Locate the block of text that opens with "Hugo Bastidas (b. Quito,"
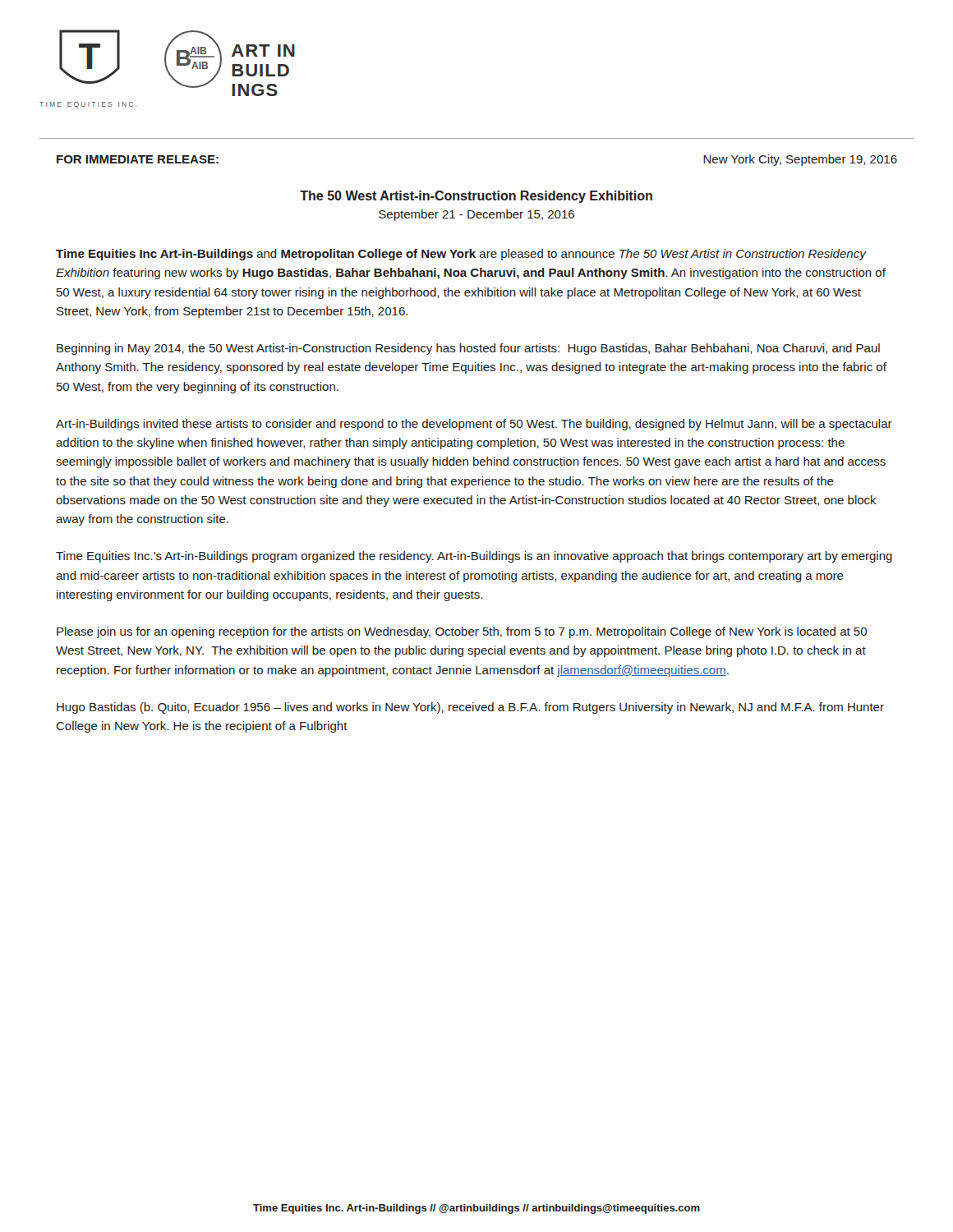The height and width of the screenshot is (1232, 953). [x=470, y=716]
